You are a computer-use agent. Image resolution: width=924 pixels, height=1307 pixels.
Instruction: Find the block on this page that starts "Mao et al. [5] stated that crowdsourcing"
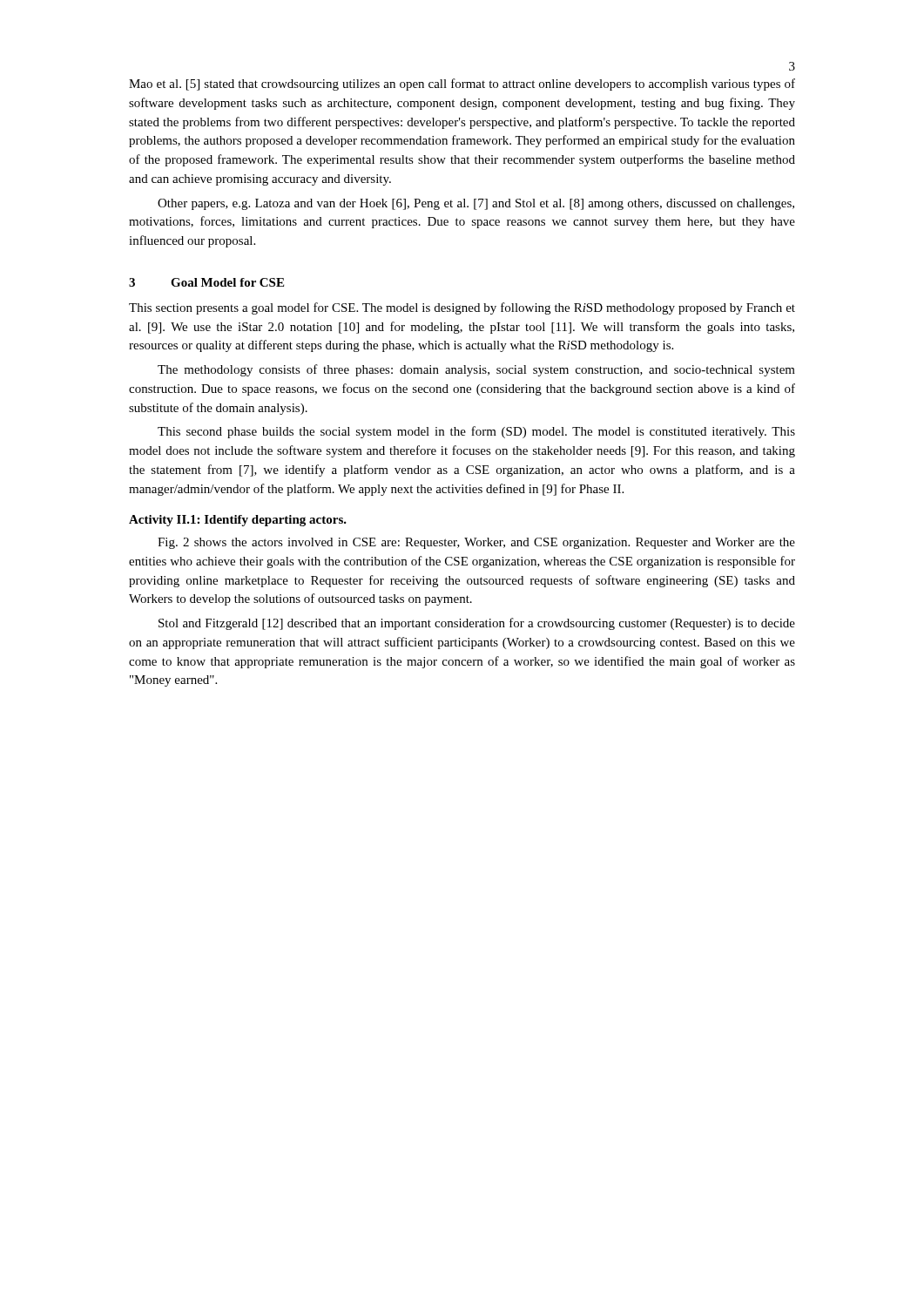(x=462, y=132)
